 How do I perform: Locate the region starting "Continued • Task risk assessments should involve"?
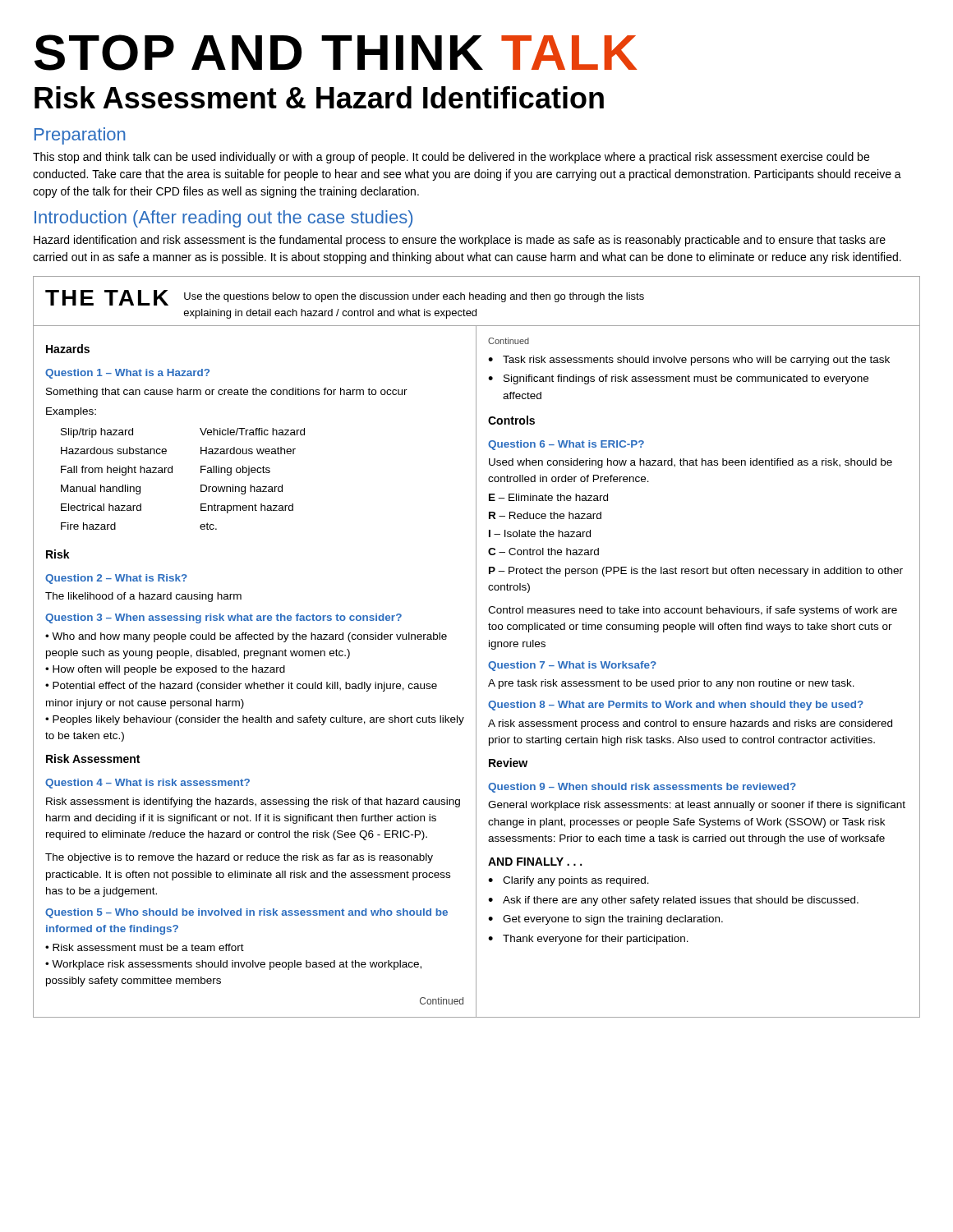pos(698,369)
